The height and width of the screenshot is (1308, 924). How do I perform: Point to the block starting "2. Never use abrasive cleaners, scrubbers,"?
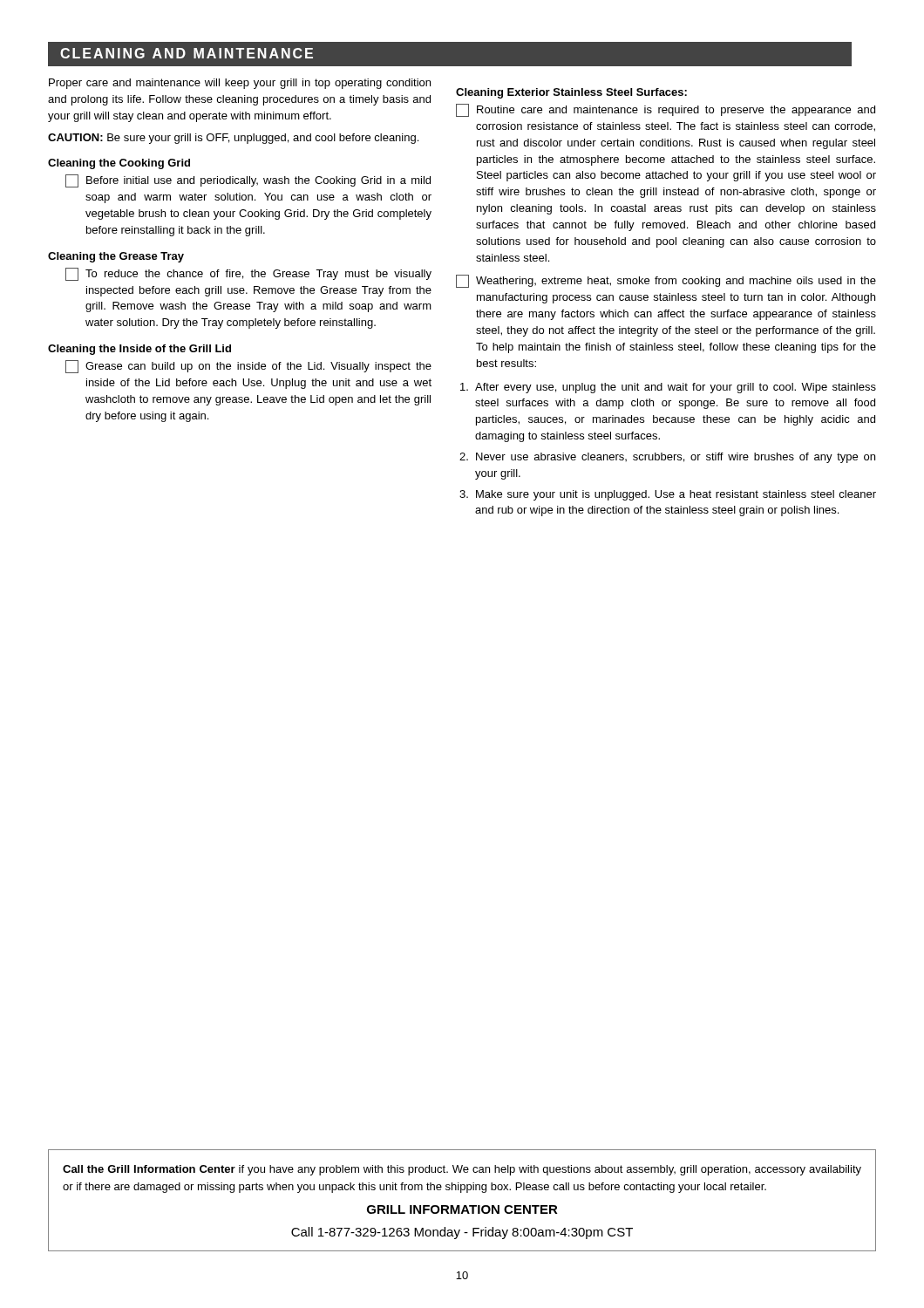[x=668, y=465]
